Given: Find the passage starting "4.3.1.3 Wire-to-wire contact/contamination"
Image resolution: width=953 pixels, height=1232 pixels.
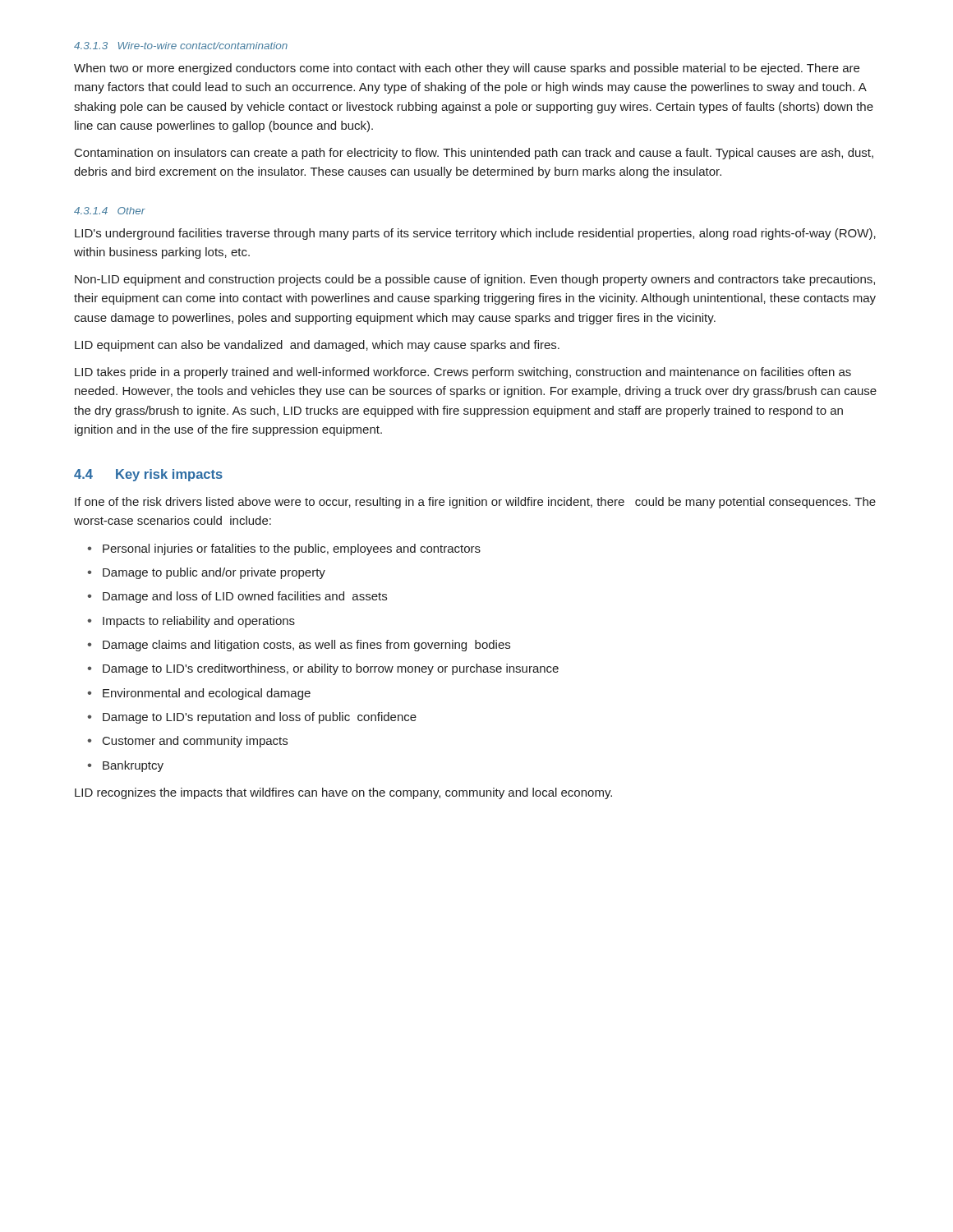Looking at the screenshot, I should click(181, 46).
